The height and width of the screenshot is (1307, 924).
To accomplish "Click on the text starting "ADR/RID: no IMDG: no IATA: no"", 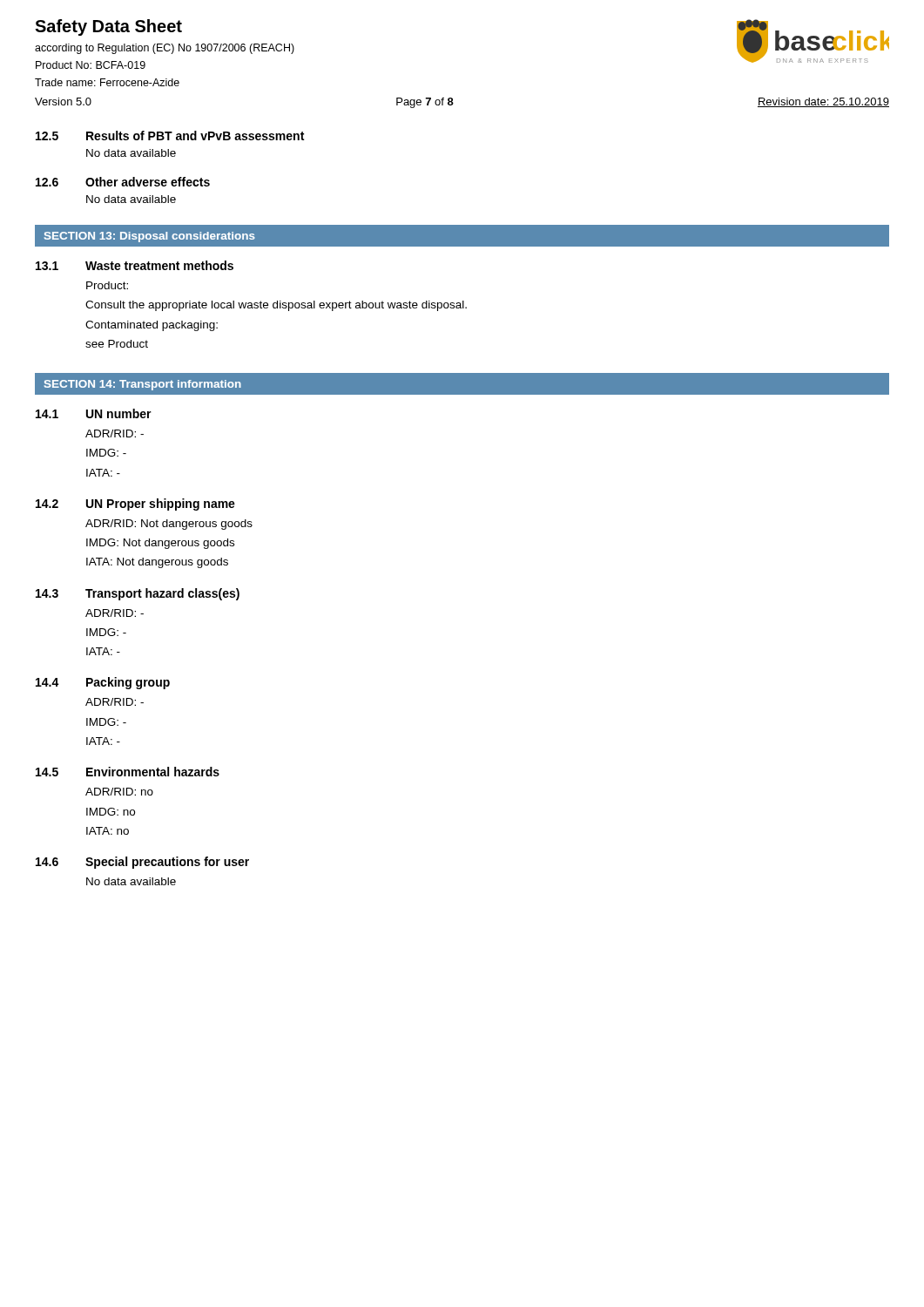I will click(x=119, y=811).
